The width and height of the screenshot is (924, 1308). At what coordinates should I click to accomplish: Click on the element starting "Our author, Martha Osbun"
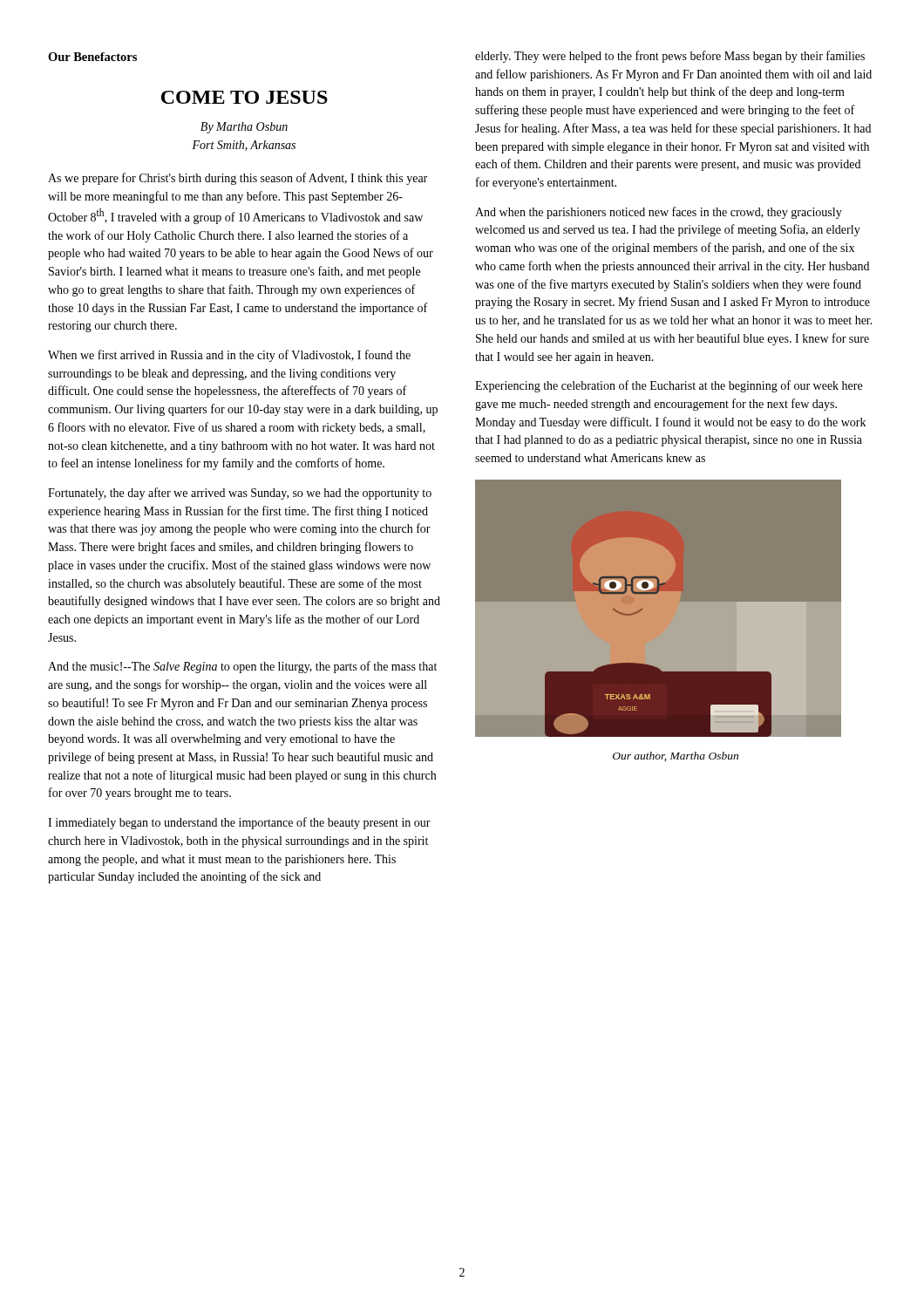pos(676,756)
